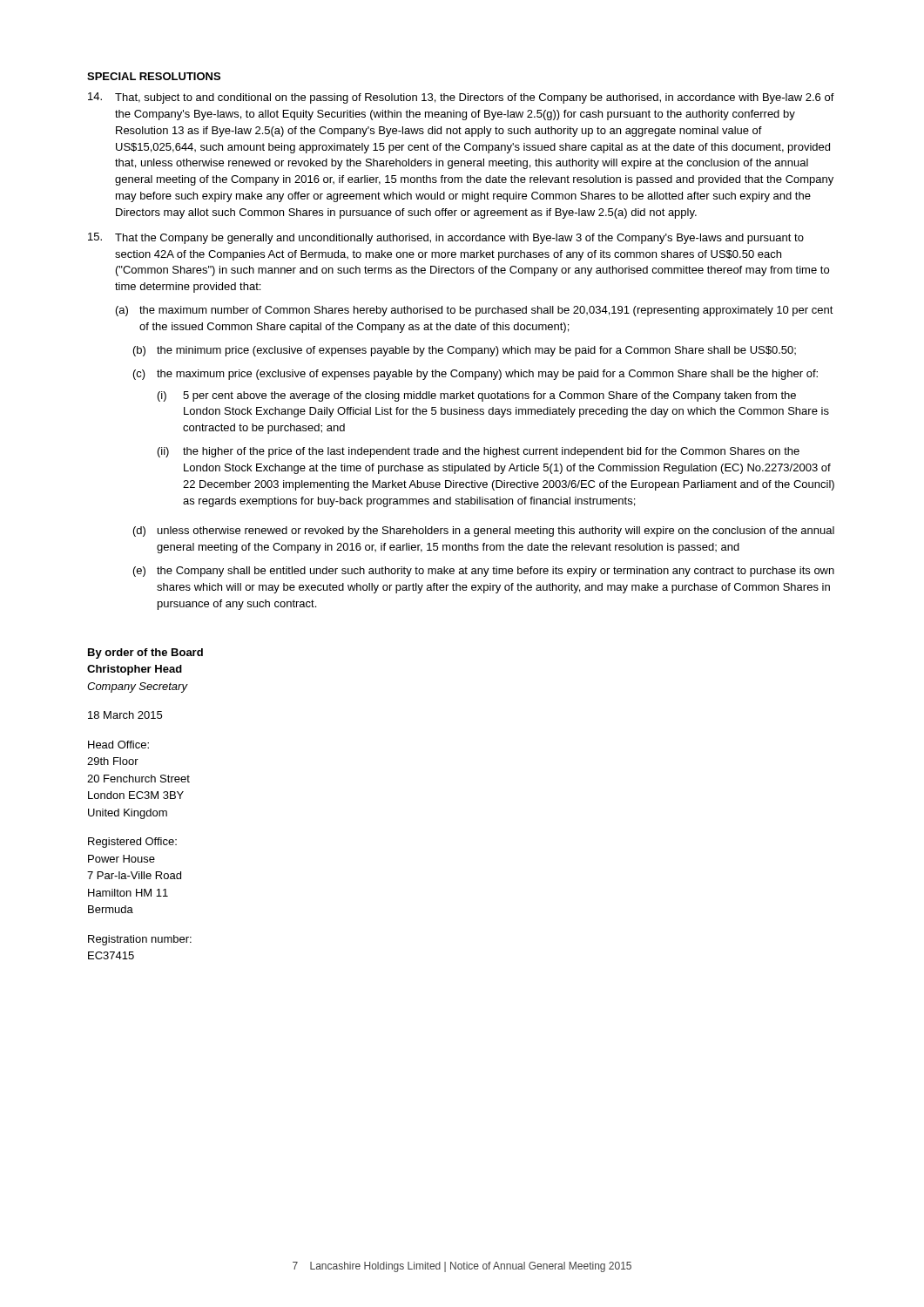
Task: Find the element starting "(d) unless otherwise renewed or revoked by"
Action: [485, 540]
